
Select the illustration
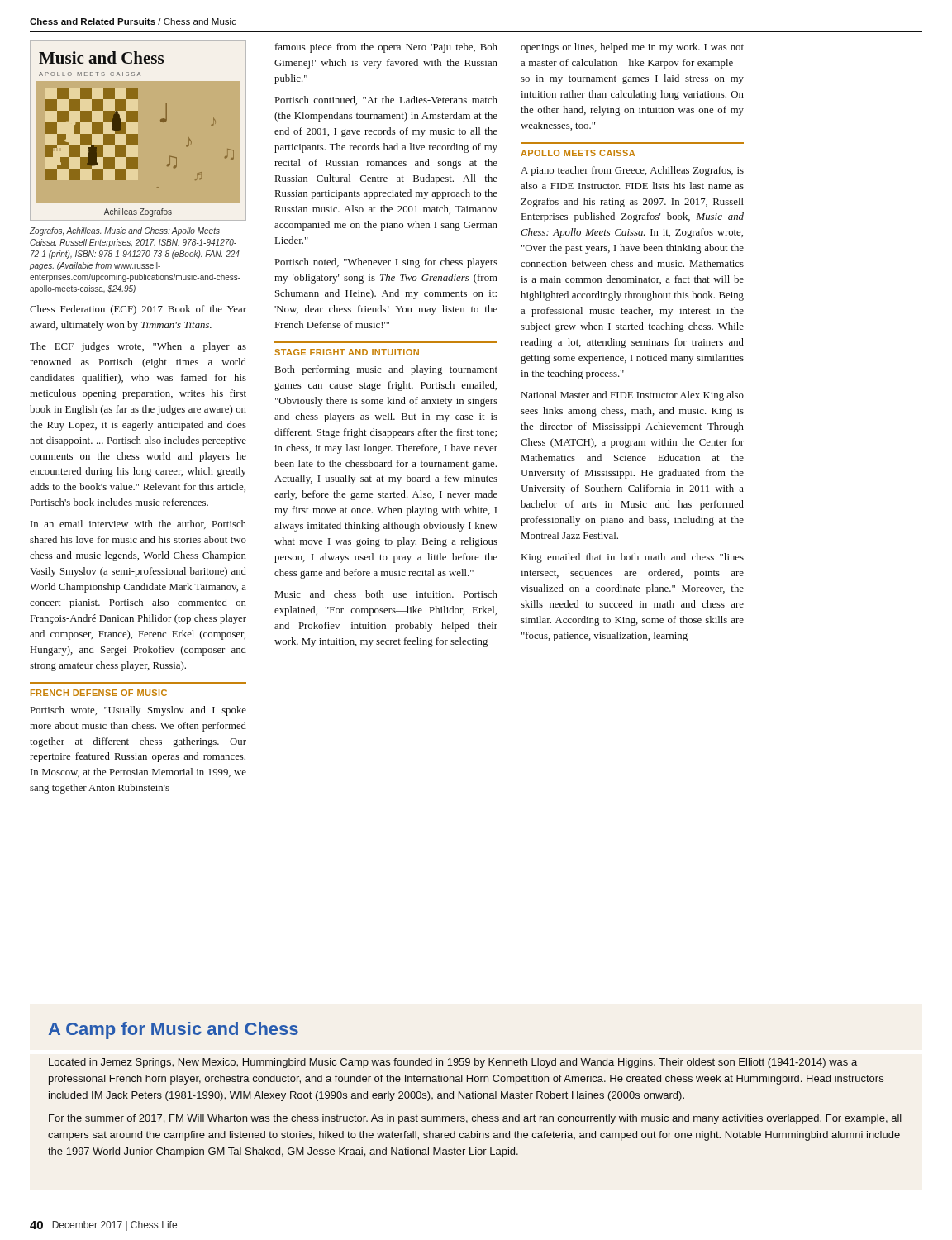coord(138,130)
